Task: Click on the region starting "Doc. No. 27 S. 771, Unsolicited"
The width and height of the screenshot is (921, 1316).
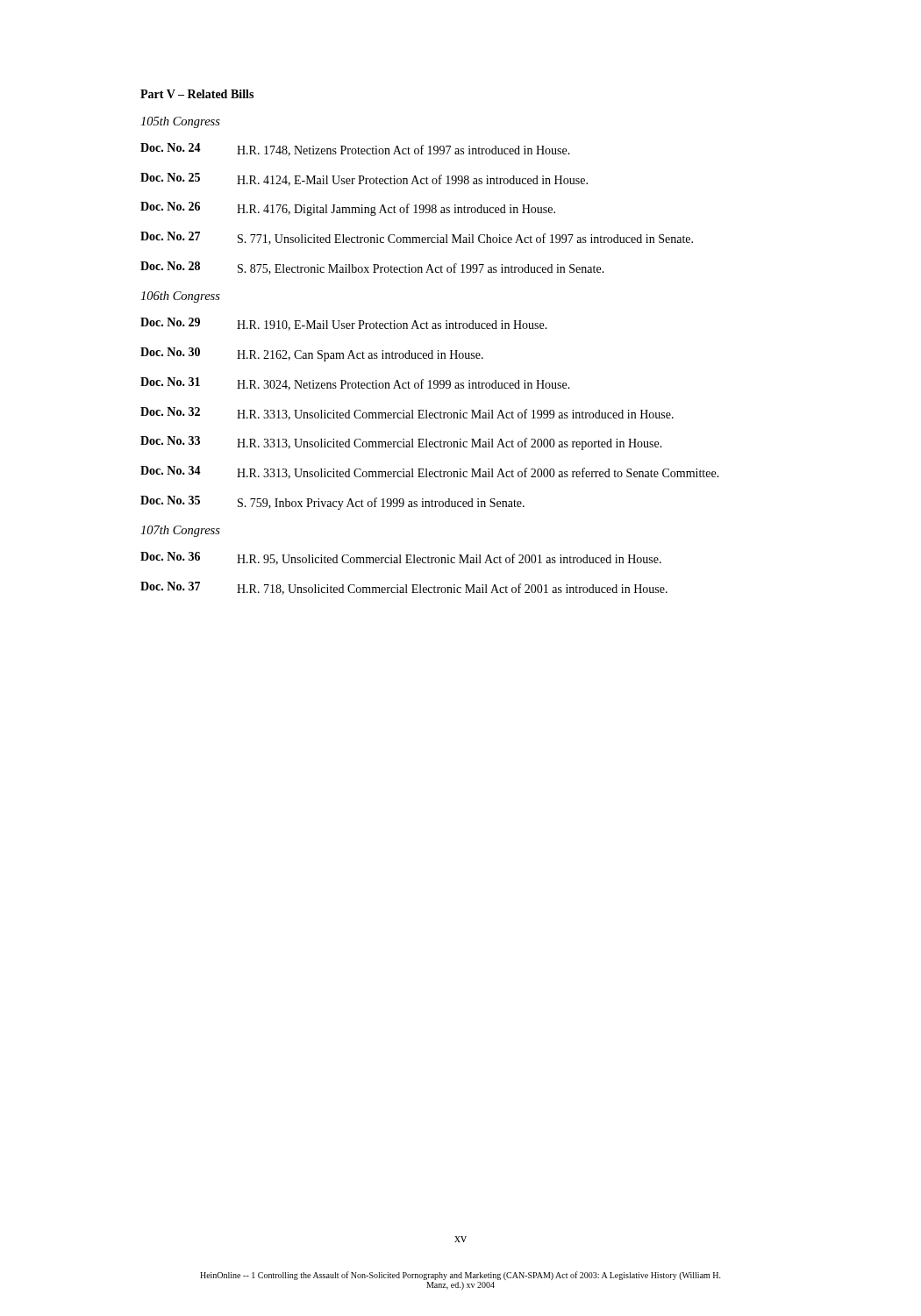Action: pos(478,239)
